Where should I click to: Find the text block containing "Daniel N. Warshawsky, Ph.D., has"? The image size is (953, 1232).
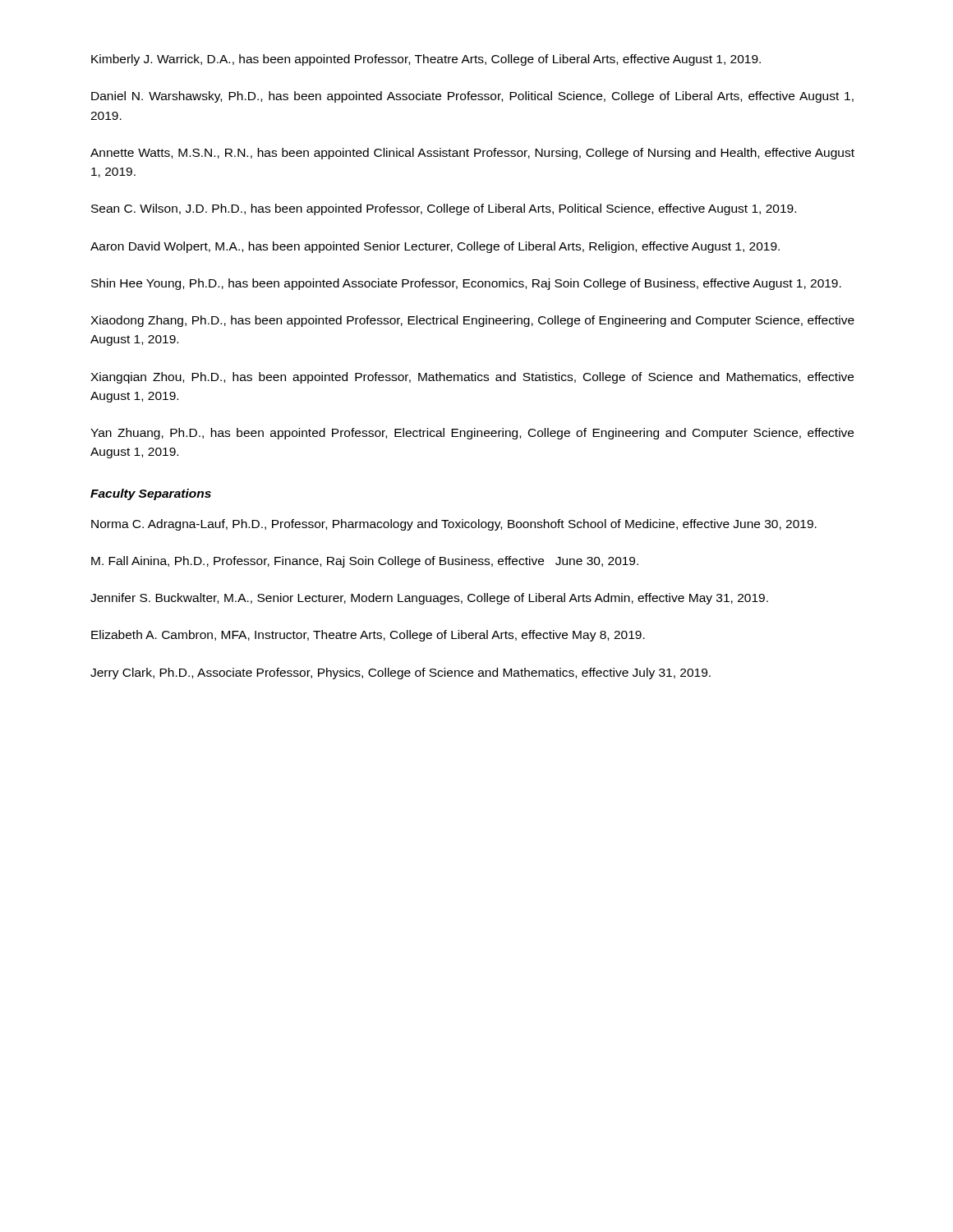[x=472, y=105]
